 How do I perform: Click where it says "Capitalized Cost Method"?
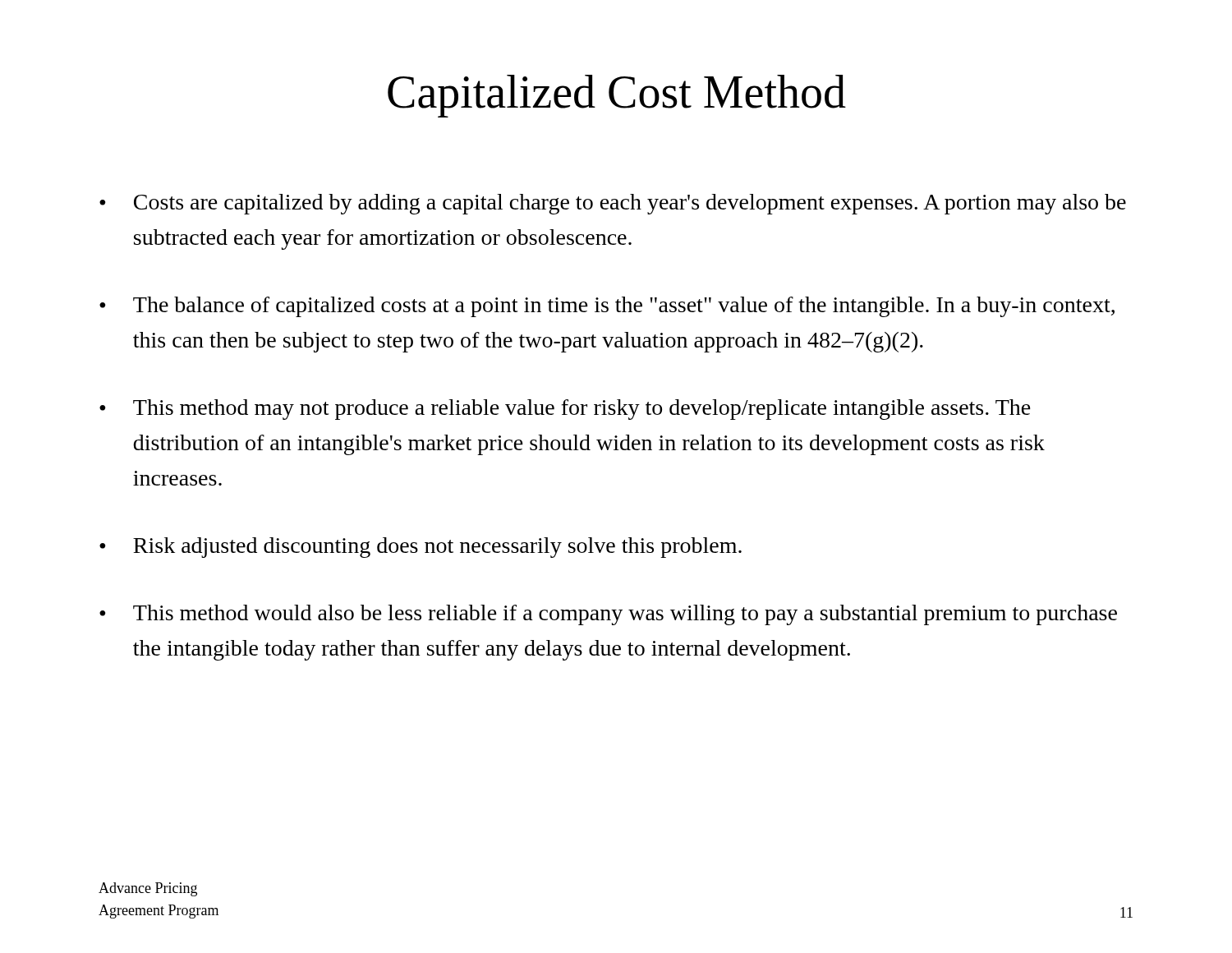(616, 92)
